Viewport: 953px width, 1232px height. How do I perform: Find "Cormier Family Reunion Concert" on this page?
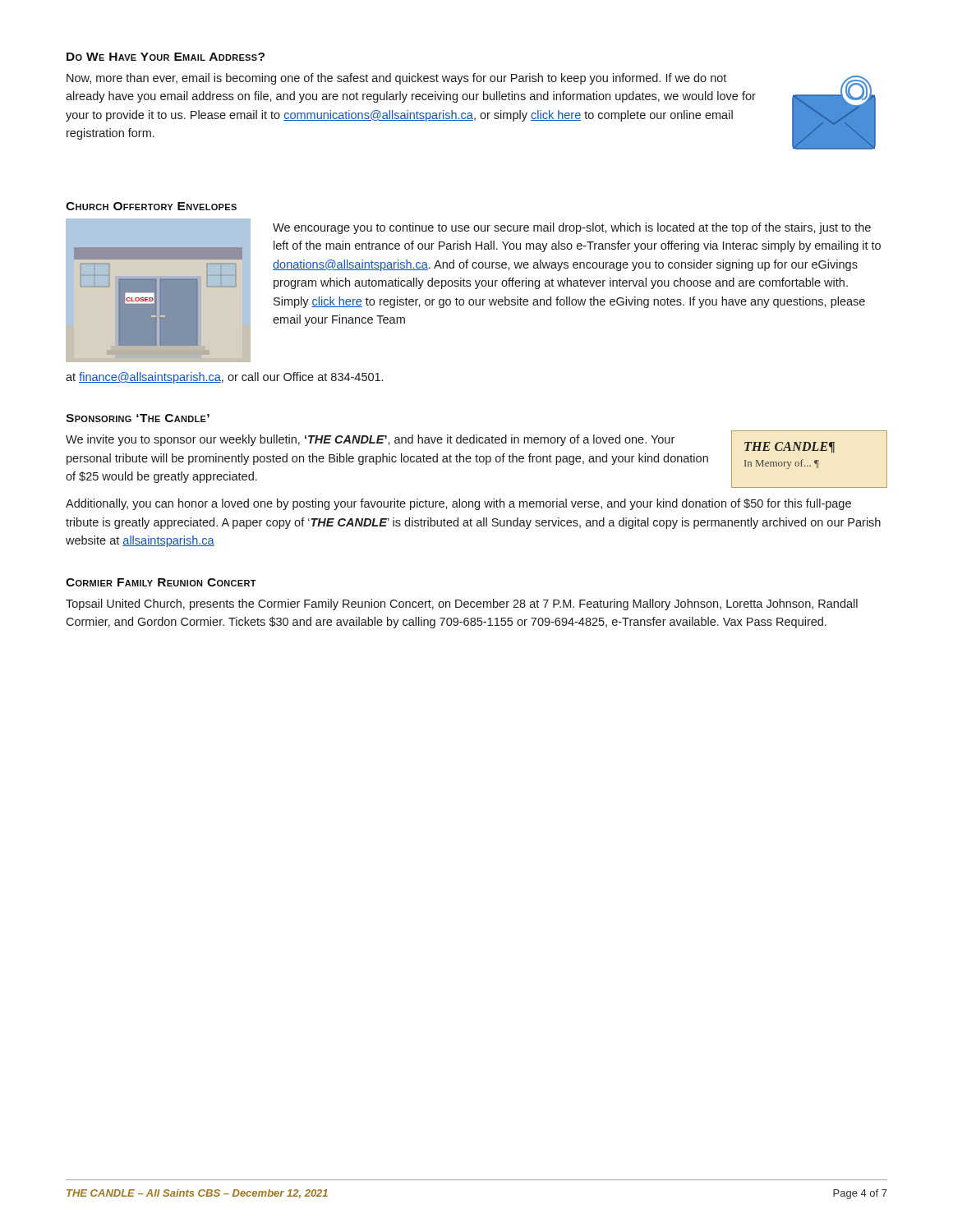[161, 582]
